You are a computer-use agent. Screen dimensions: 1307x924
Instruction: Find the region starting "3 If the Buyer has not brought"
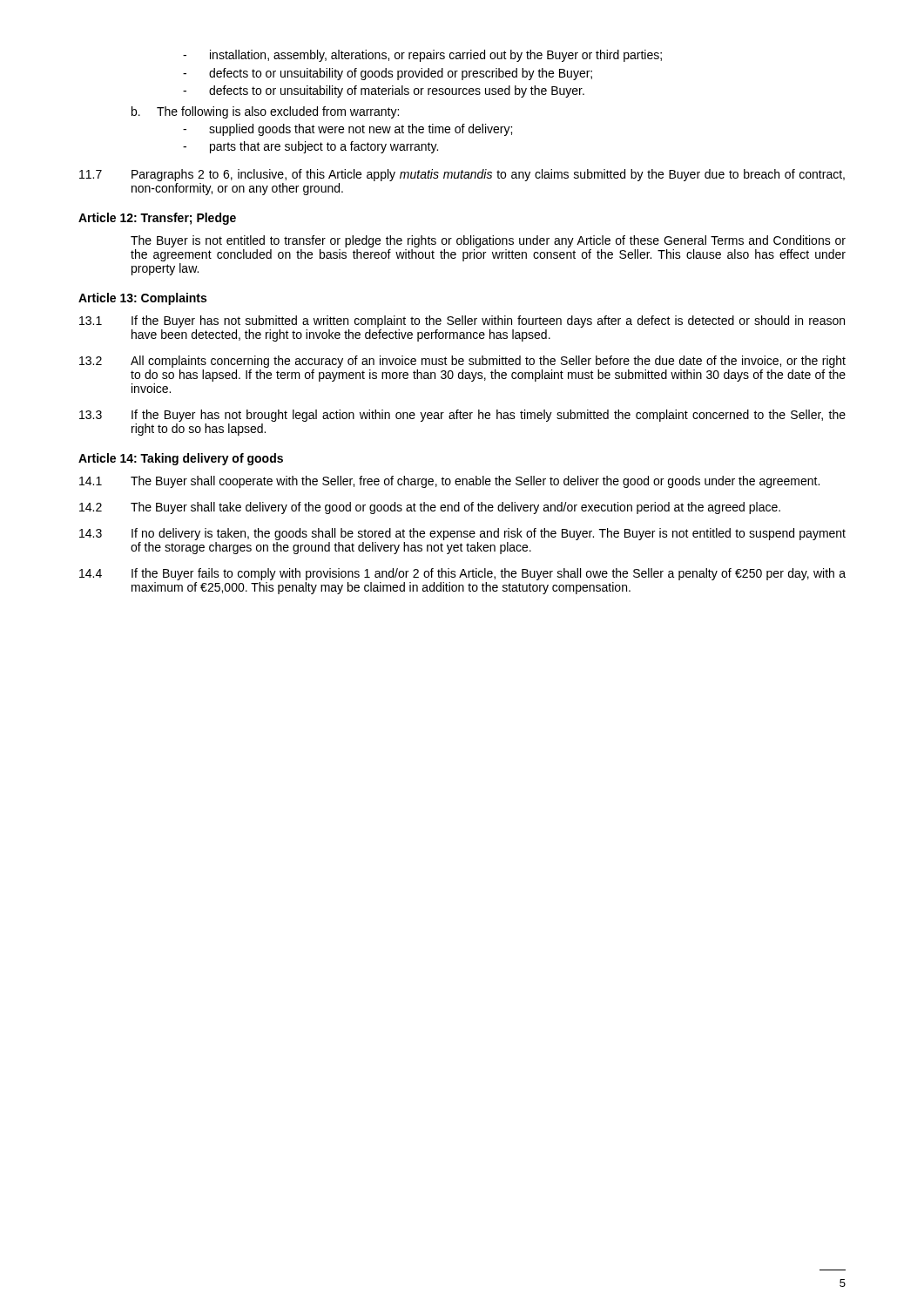tap(462, 422)
